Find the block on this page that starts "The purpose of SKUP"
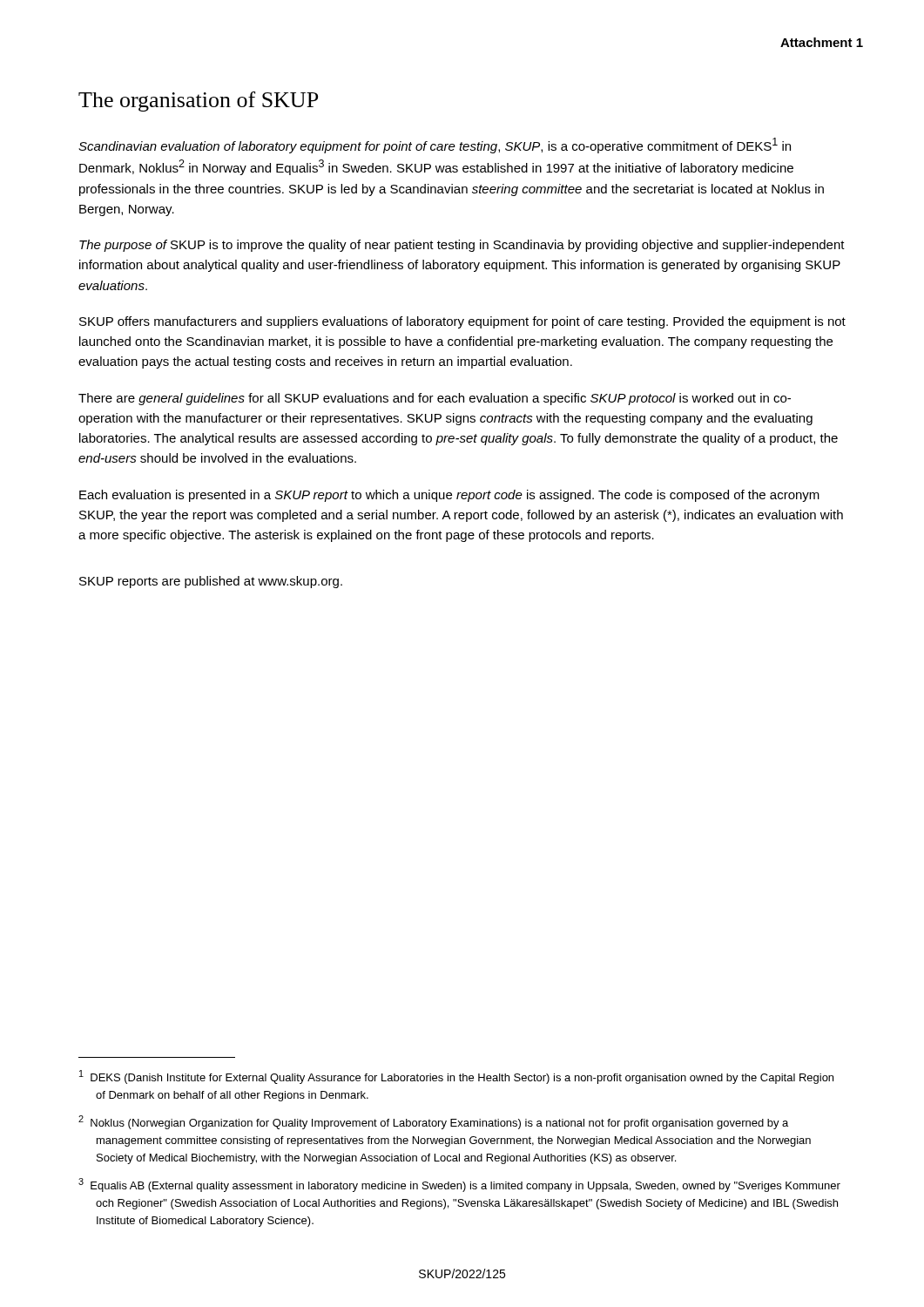The image size is (924, 1307). (461, 265)
